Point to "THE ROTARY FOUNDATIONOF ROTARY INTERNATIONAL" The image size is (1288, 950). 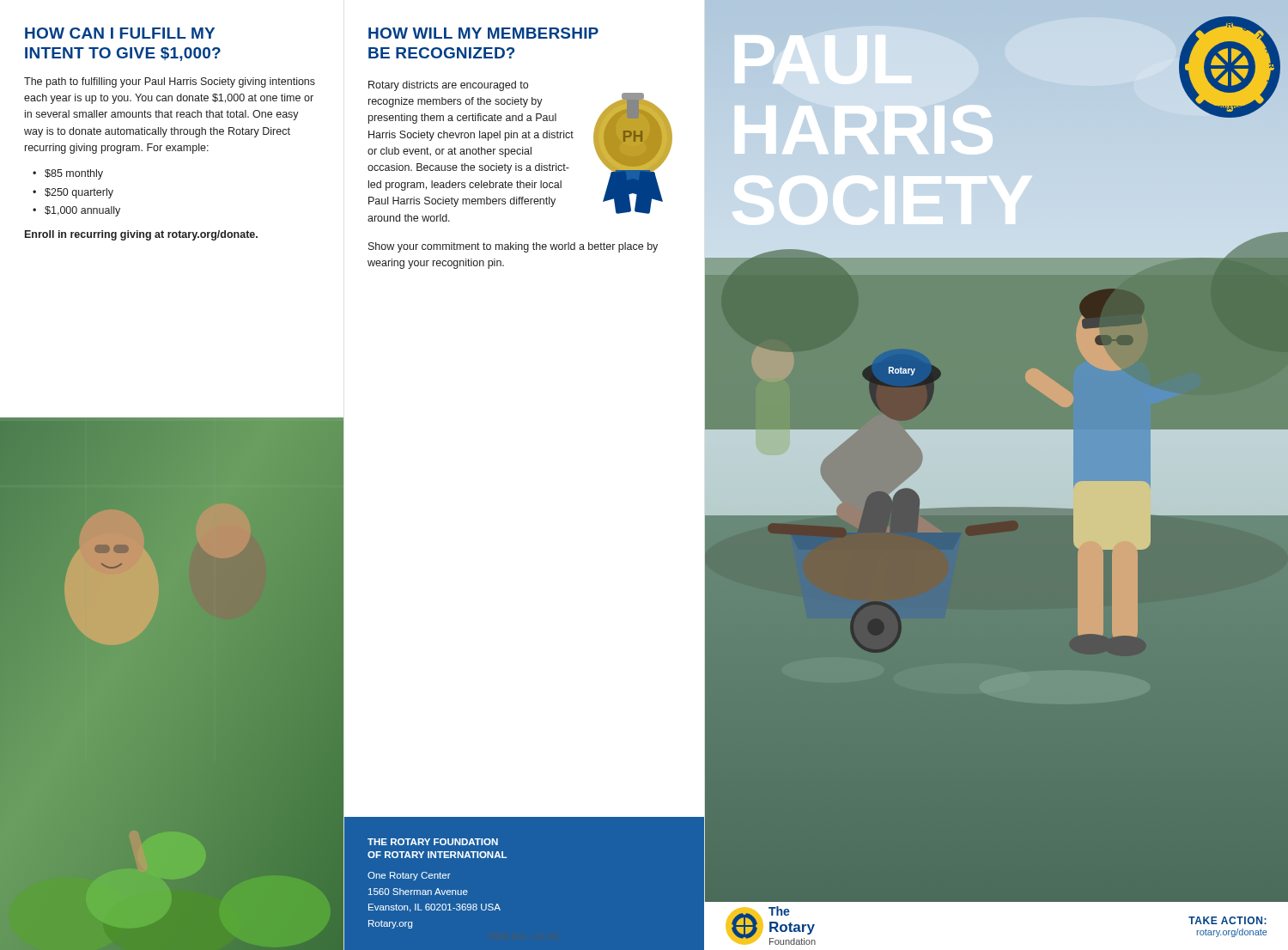coord(437,848)
